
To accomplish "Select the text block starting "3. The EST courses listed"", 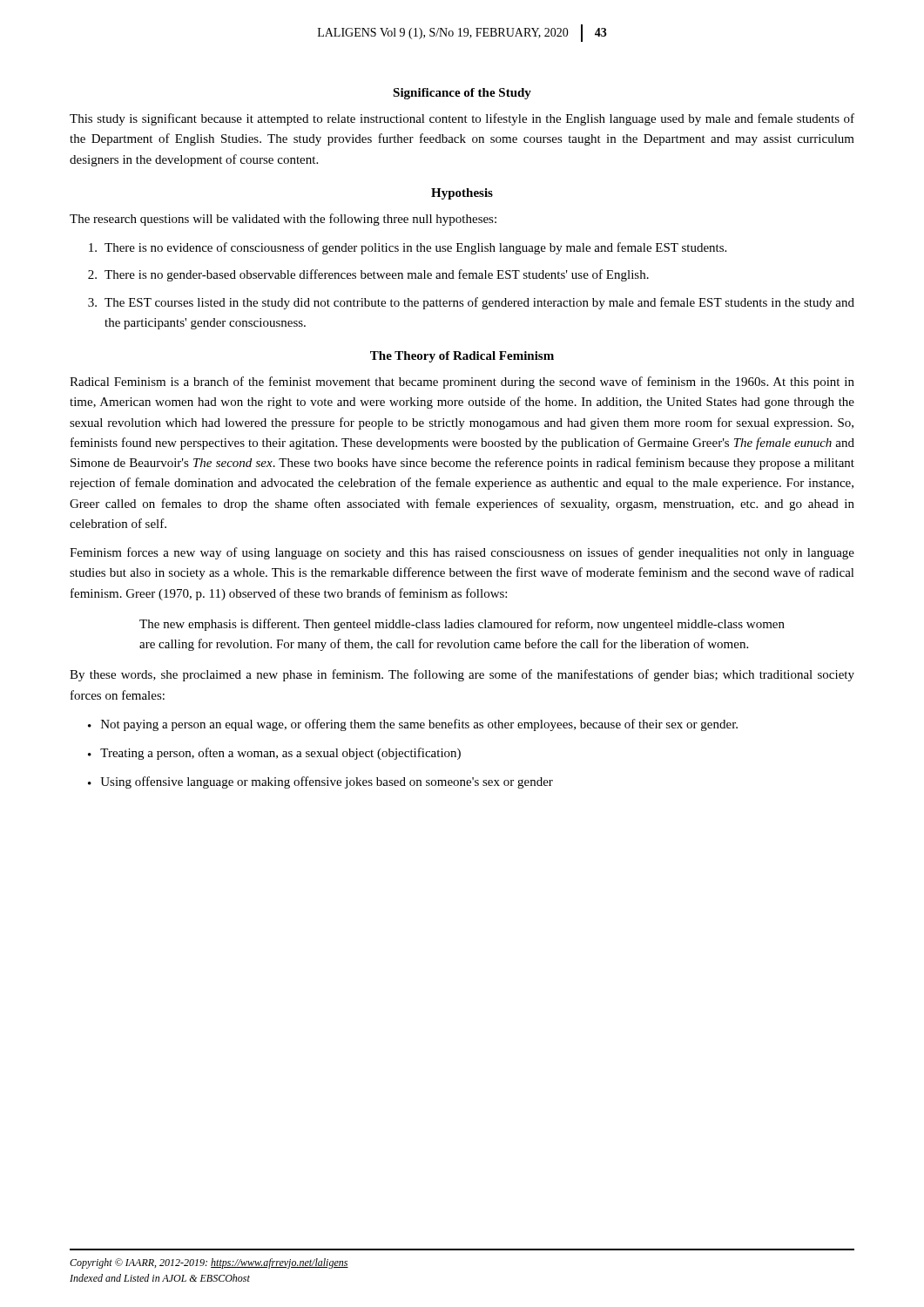I will (462, 313).
